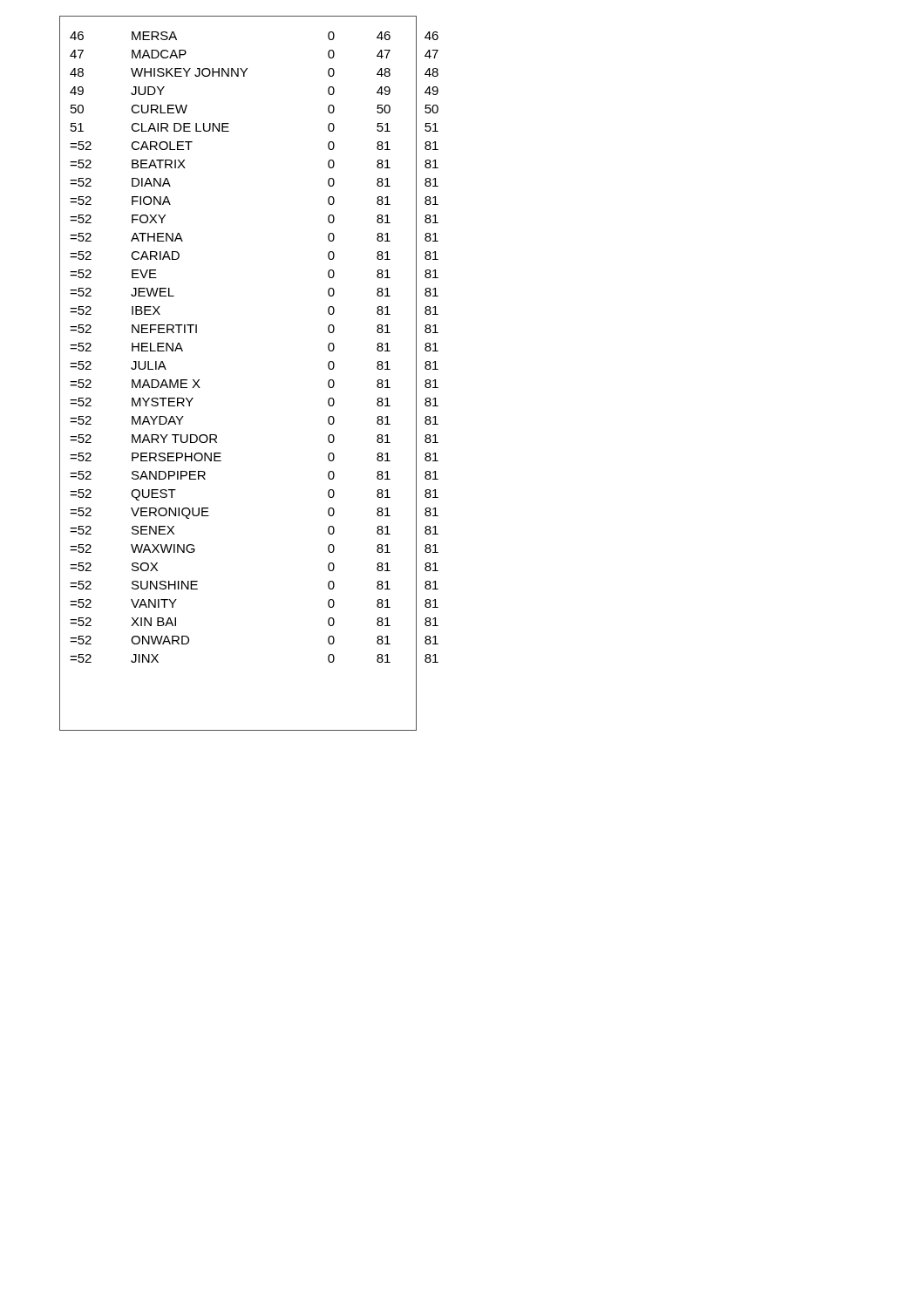This screenshot has height=1308, width=924.
Task: Select the table that reads "MADAME X"
Action: tap(262, 347)
